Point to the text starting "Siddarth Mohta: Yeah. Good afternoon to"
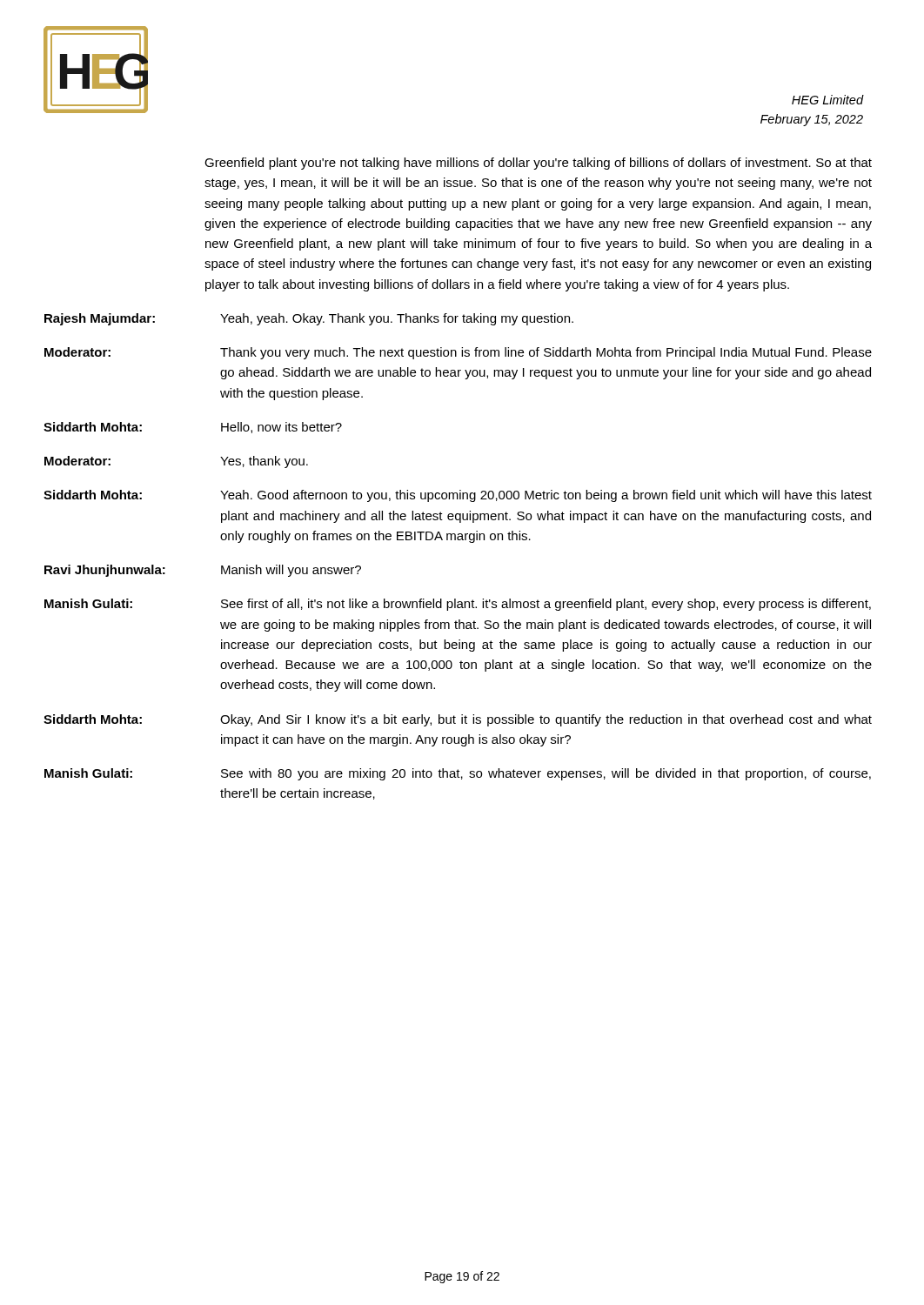 [458, 515]
